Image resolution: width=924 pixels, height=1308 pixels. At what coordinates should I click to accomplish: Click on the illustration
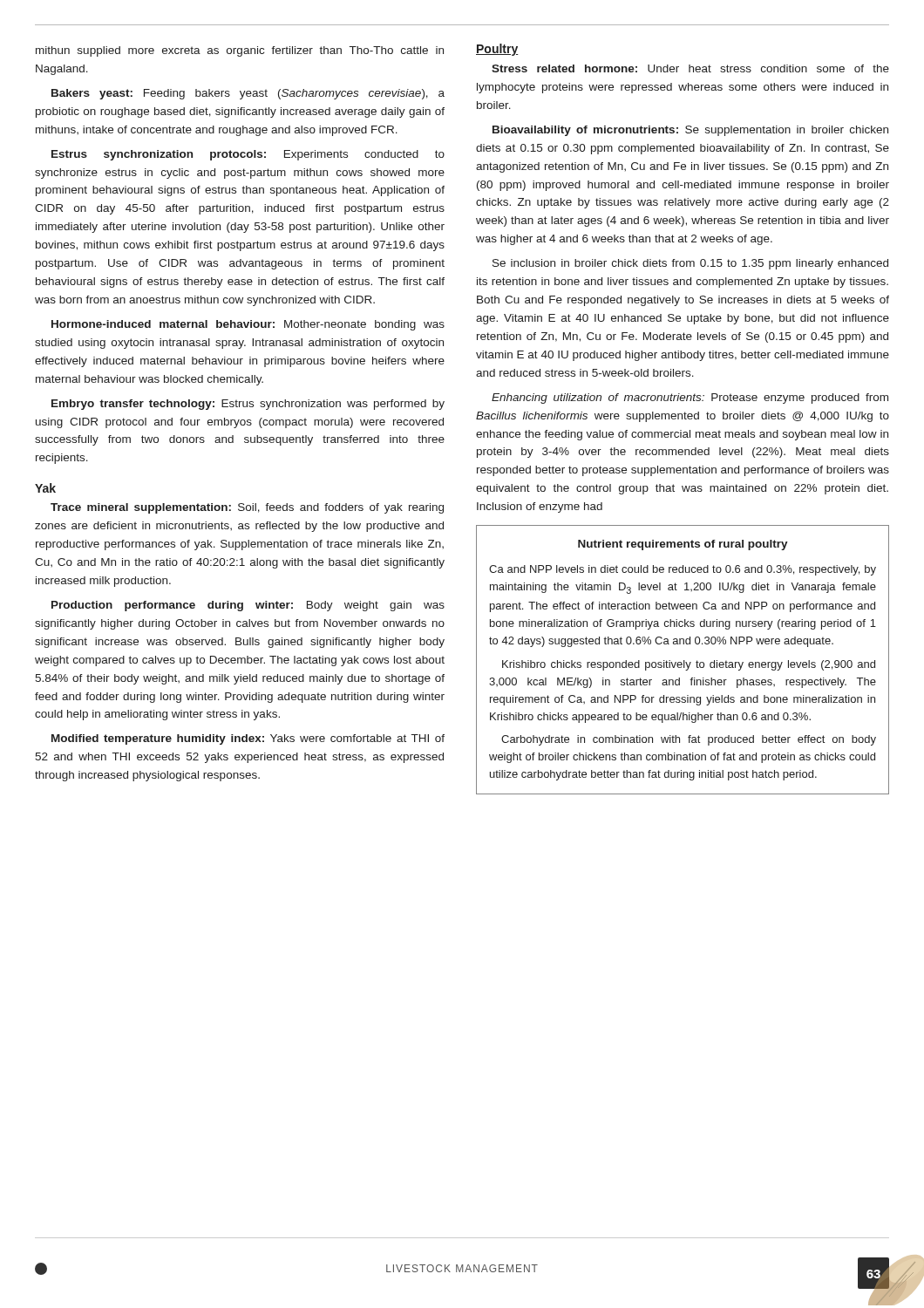click(876, 1259)
